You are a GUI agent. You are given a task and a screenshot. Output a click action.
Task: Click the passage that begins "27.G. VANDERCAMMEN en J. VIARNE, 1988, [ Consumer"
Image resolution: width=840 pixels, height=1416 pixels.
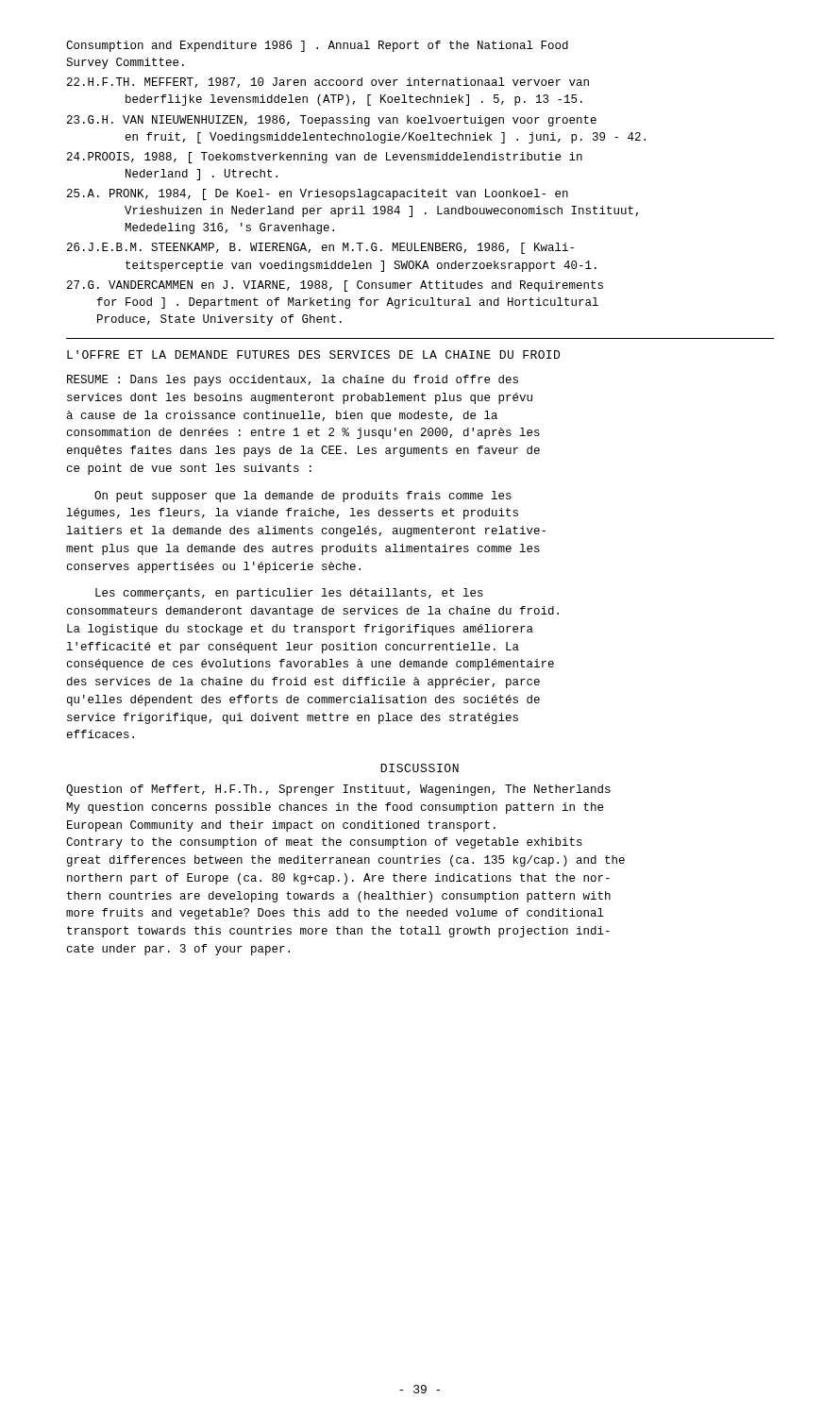(350, 303)
